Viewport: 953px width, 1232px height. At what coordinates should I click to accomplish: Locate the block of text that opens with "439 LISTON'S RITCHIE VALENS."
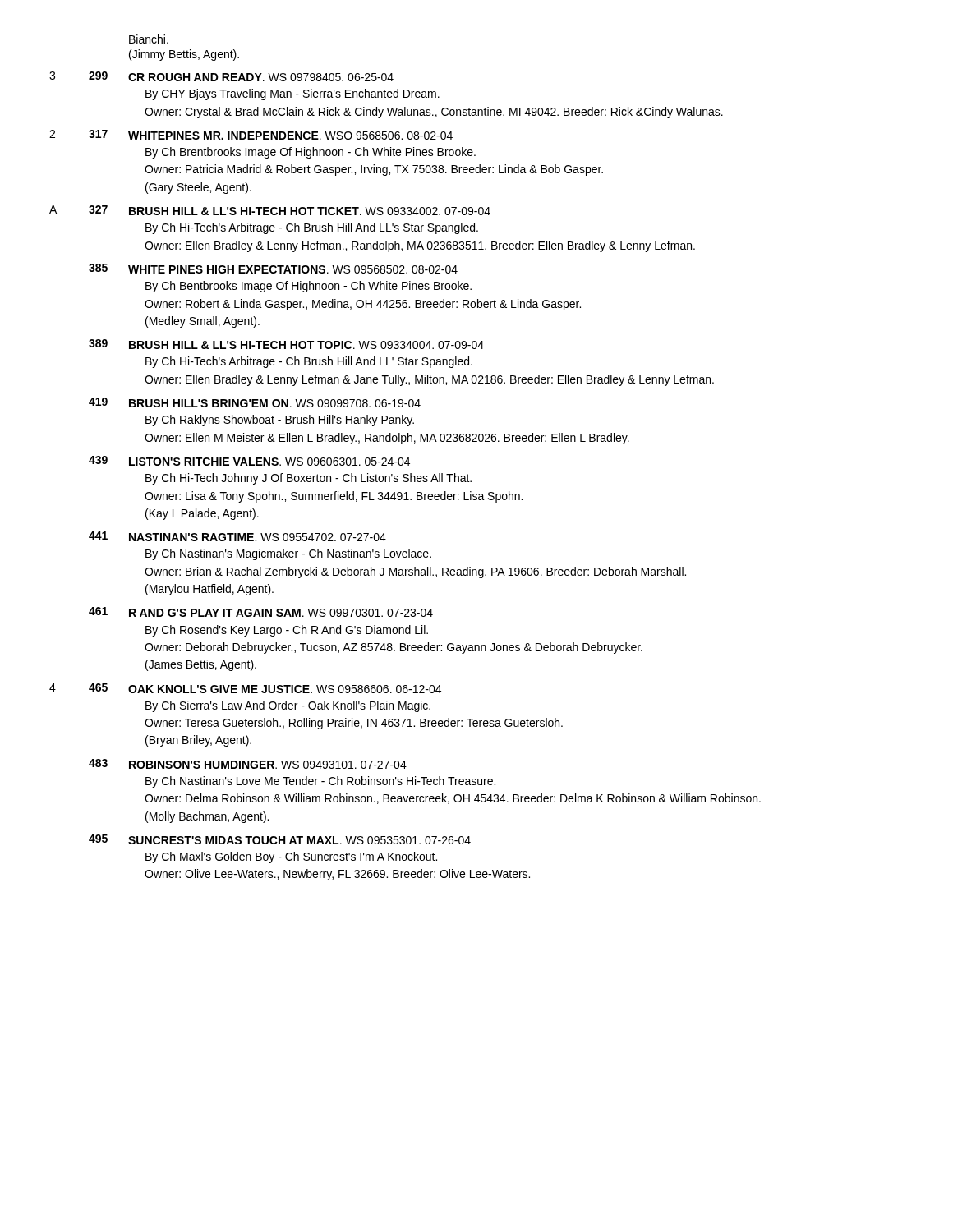coord(476,488)
